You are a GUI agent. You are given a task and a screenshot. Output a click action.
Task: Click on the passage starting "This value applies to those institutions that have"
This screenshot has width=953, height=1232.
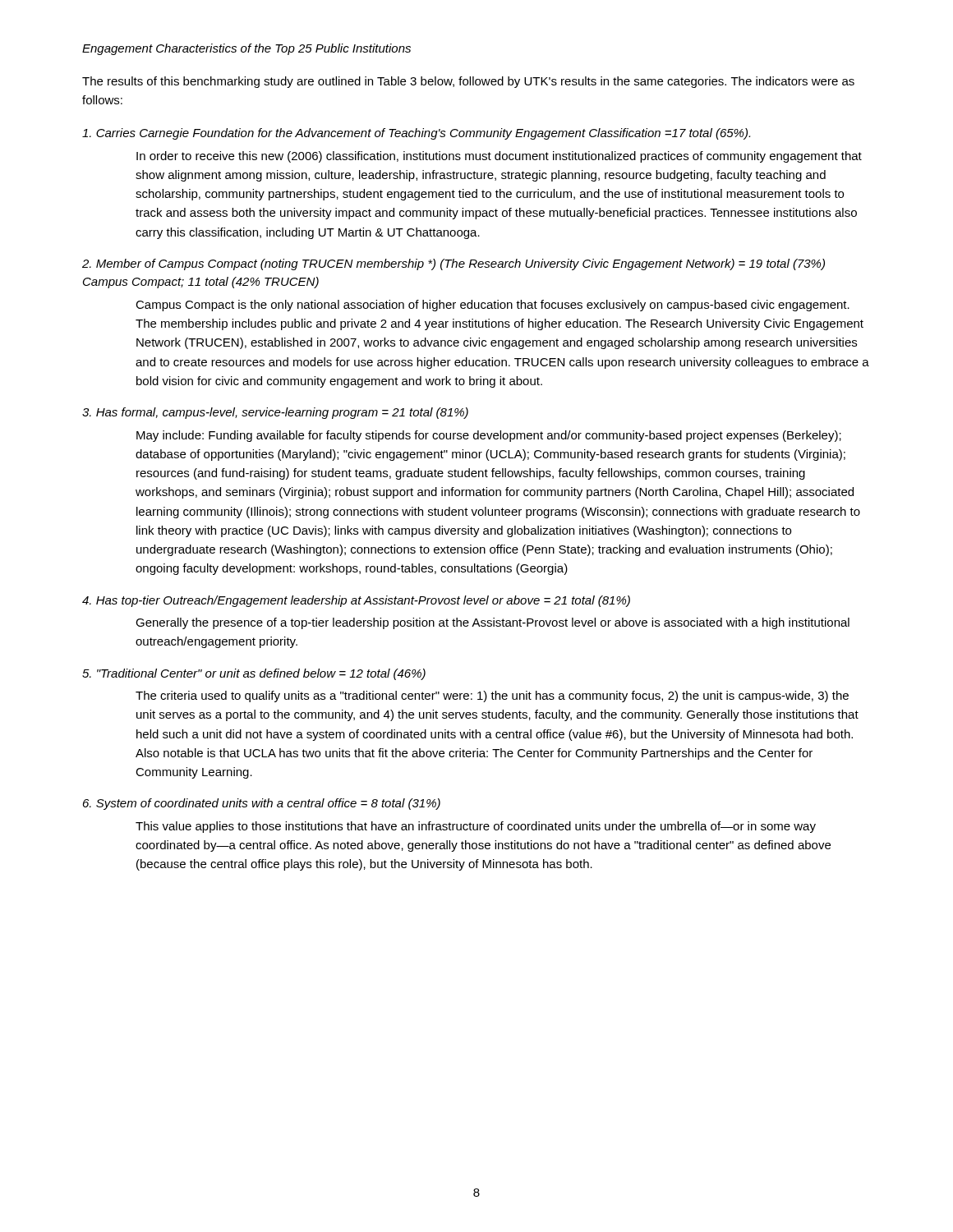click(483, 845)
